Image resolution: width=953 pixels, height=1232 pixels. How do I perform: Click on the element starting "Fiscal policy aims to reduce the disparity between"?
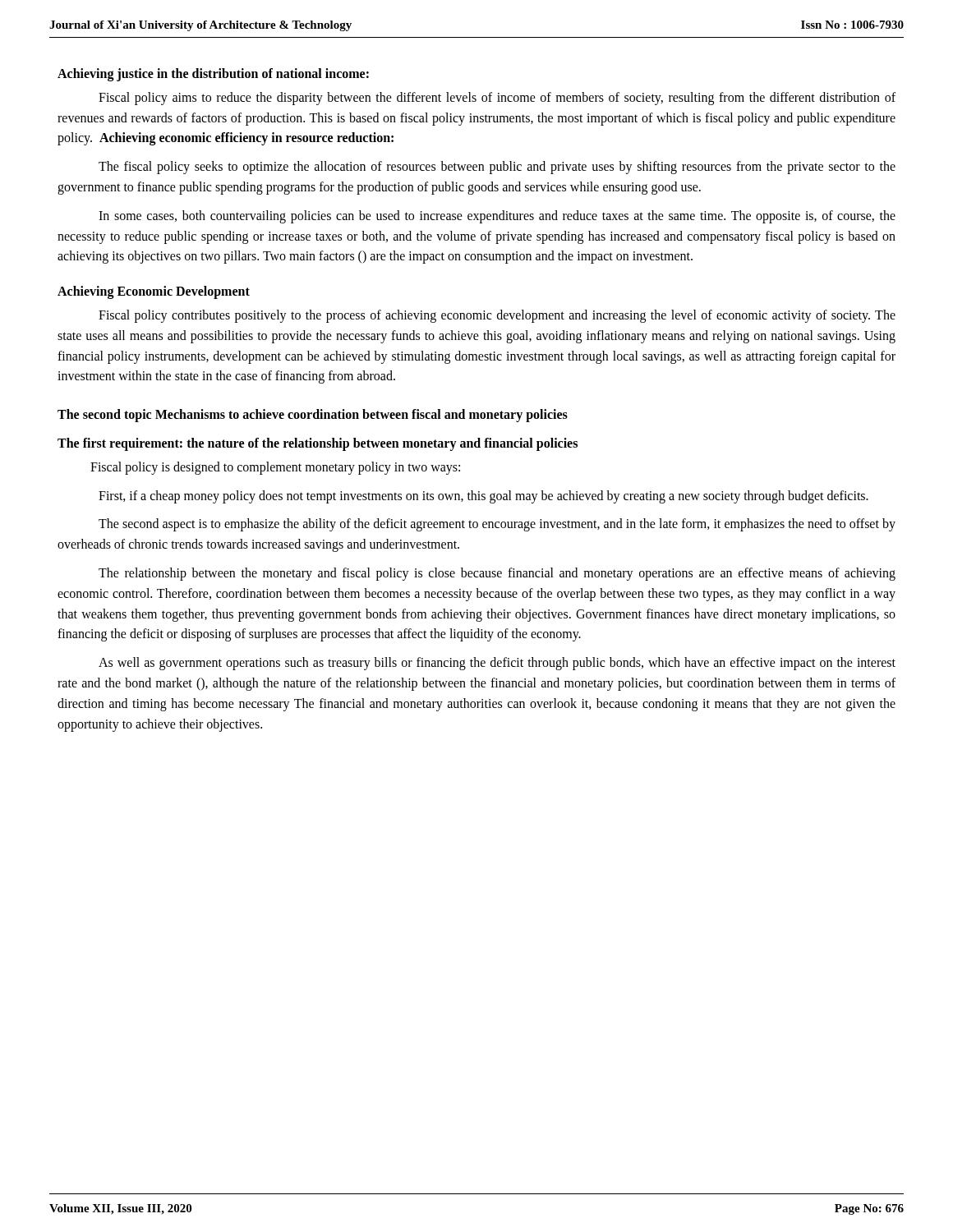pos(476,118)
